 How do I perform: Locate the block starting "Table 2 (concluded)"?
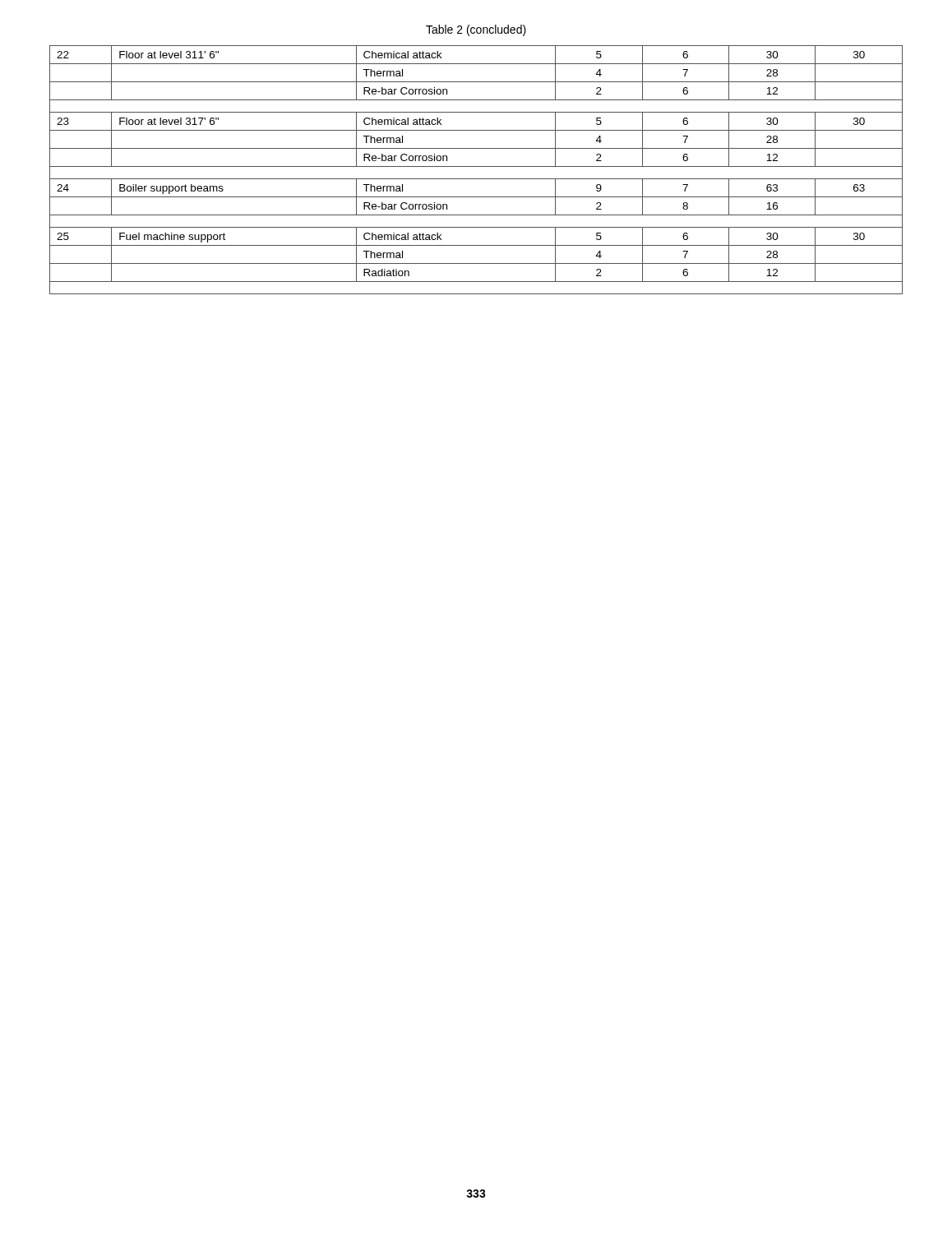coord(476,30)
